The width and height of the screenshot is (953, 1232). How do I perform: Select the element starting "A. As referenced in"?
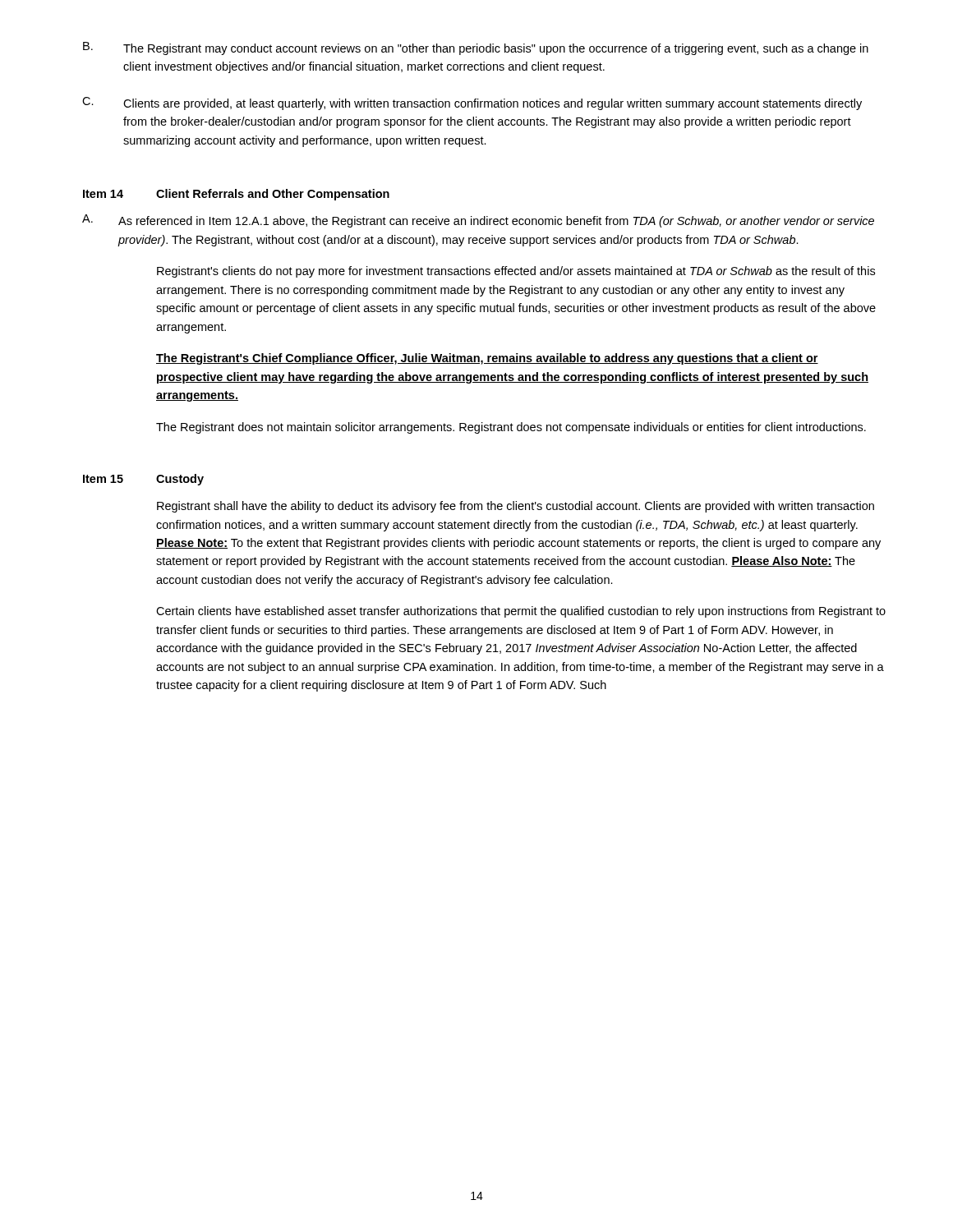(485, 231)
